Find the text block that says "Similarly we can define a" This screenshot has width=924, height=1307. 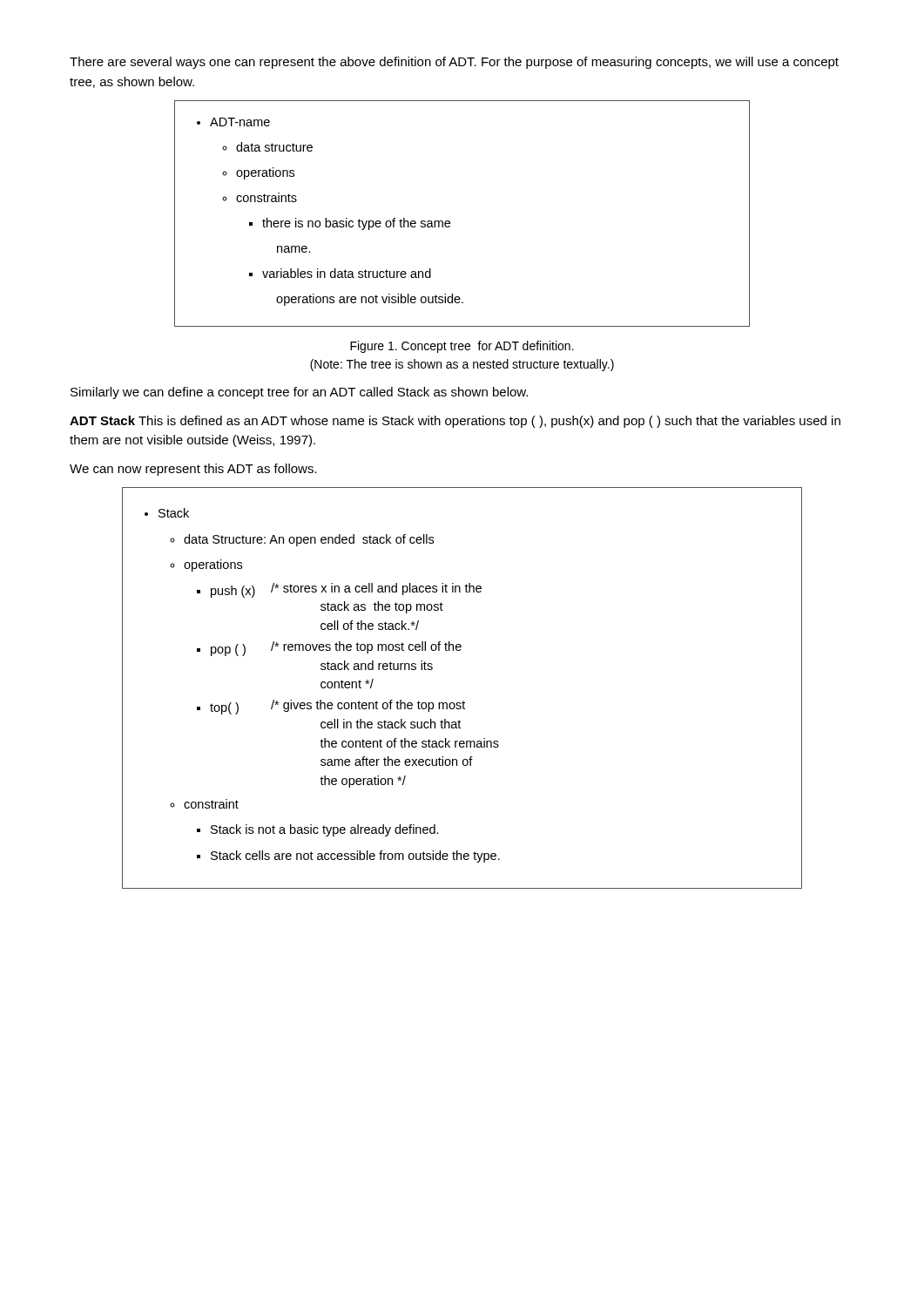pyautogui.click(x=299, y=392)
